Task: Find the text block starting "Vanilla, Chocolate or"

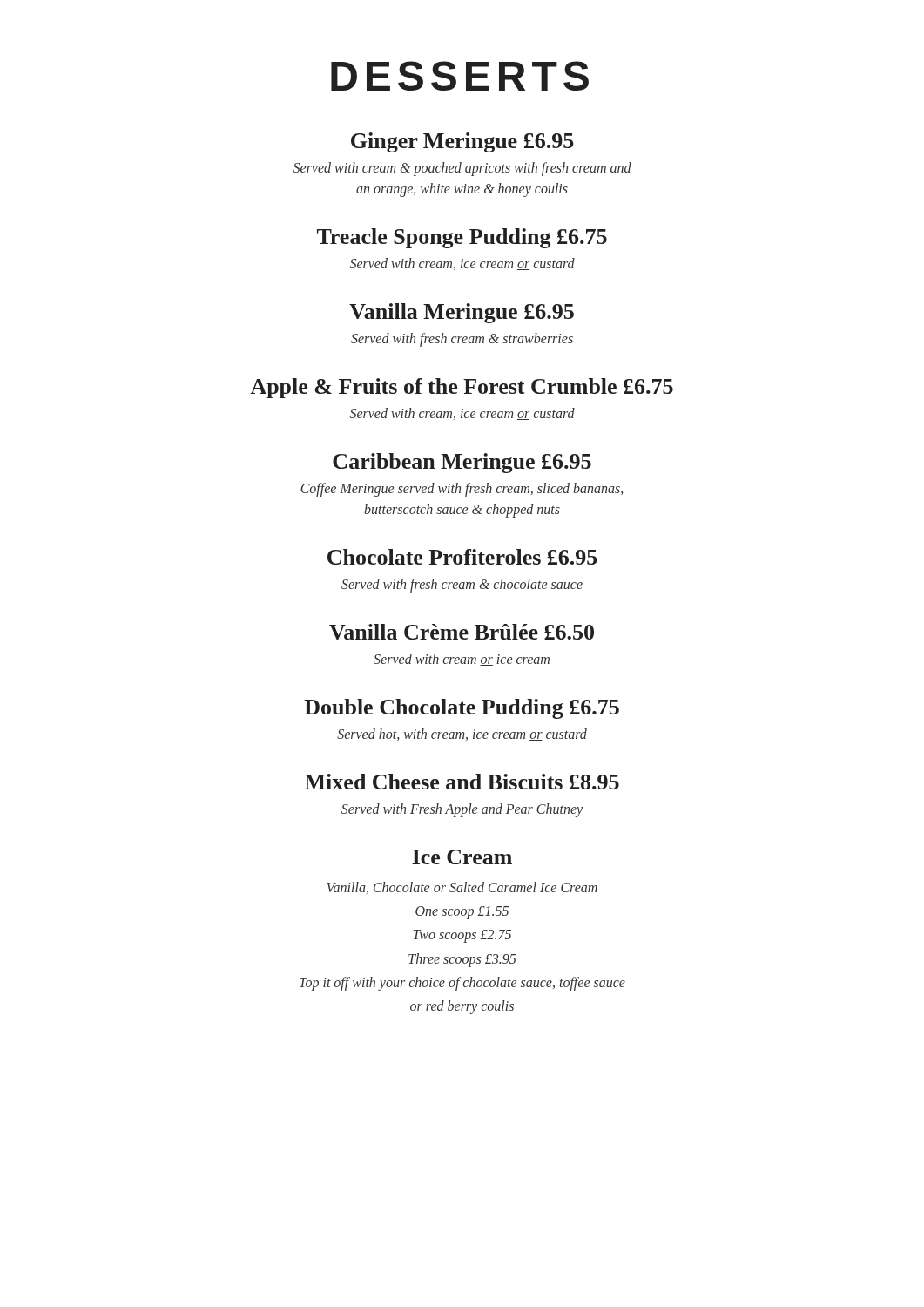Action: coord(462,947)
